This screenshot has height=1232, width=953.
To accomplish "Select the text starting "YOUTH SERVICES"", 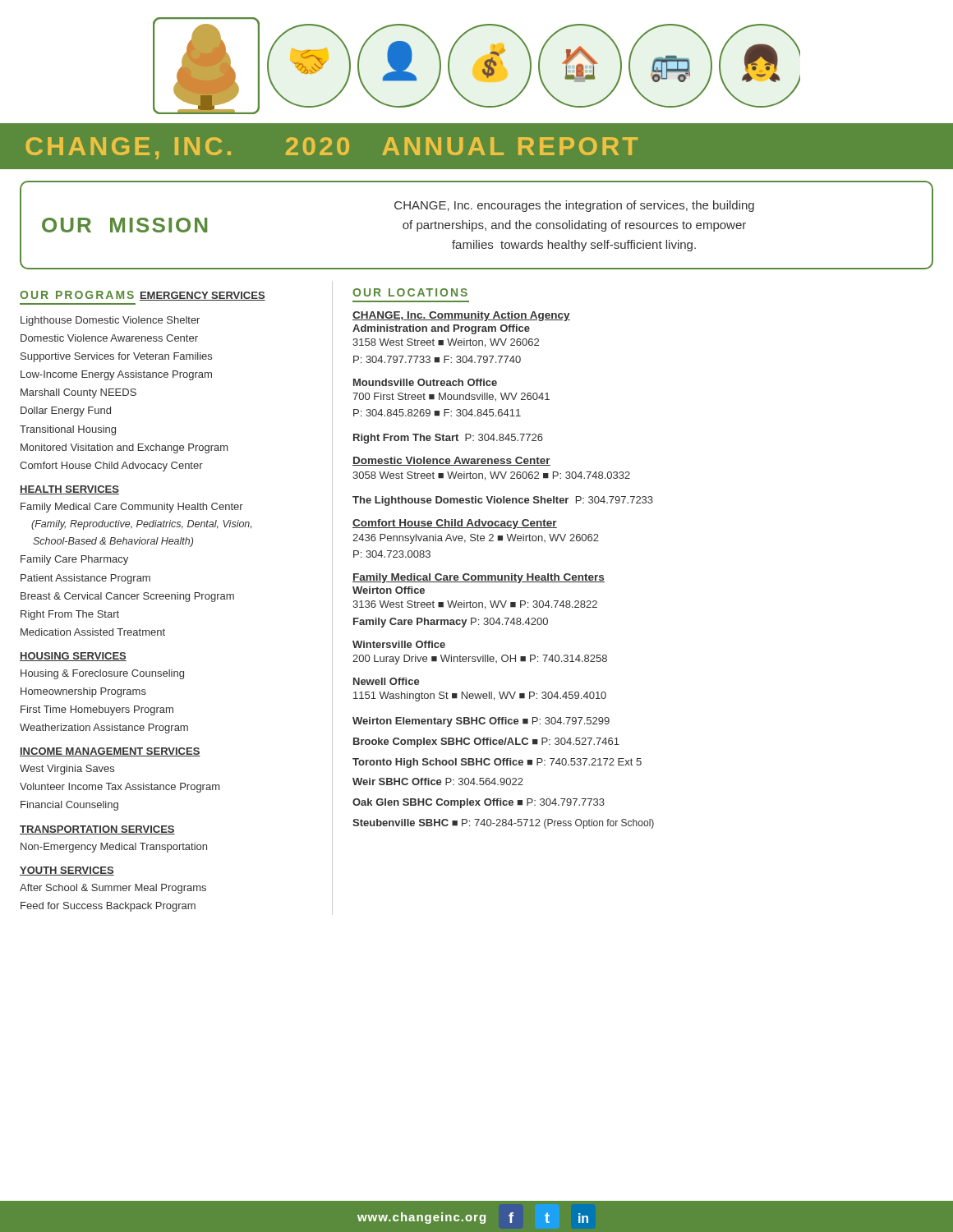I will (67, 870).
